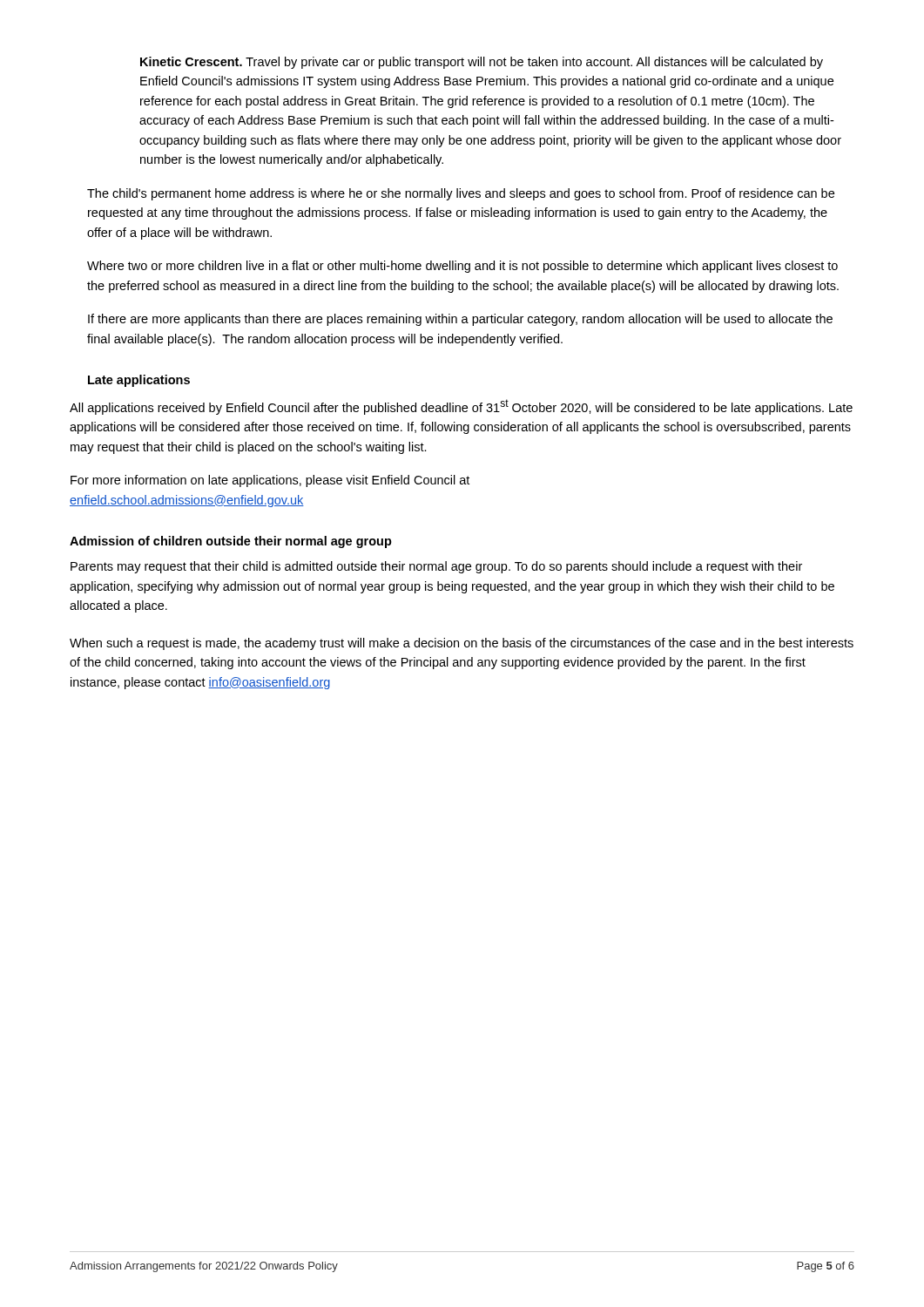Find the element starting "If there are more applicants than there"
The width and height of the screenshot is (924, 1307).
tap(460, 329)
